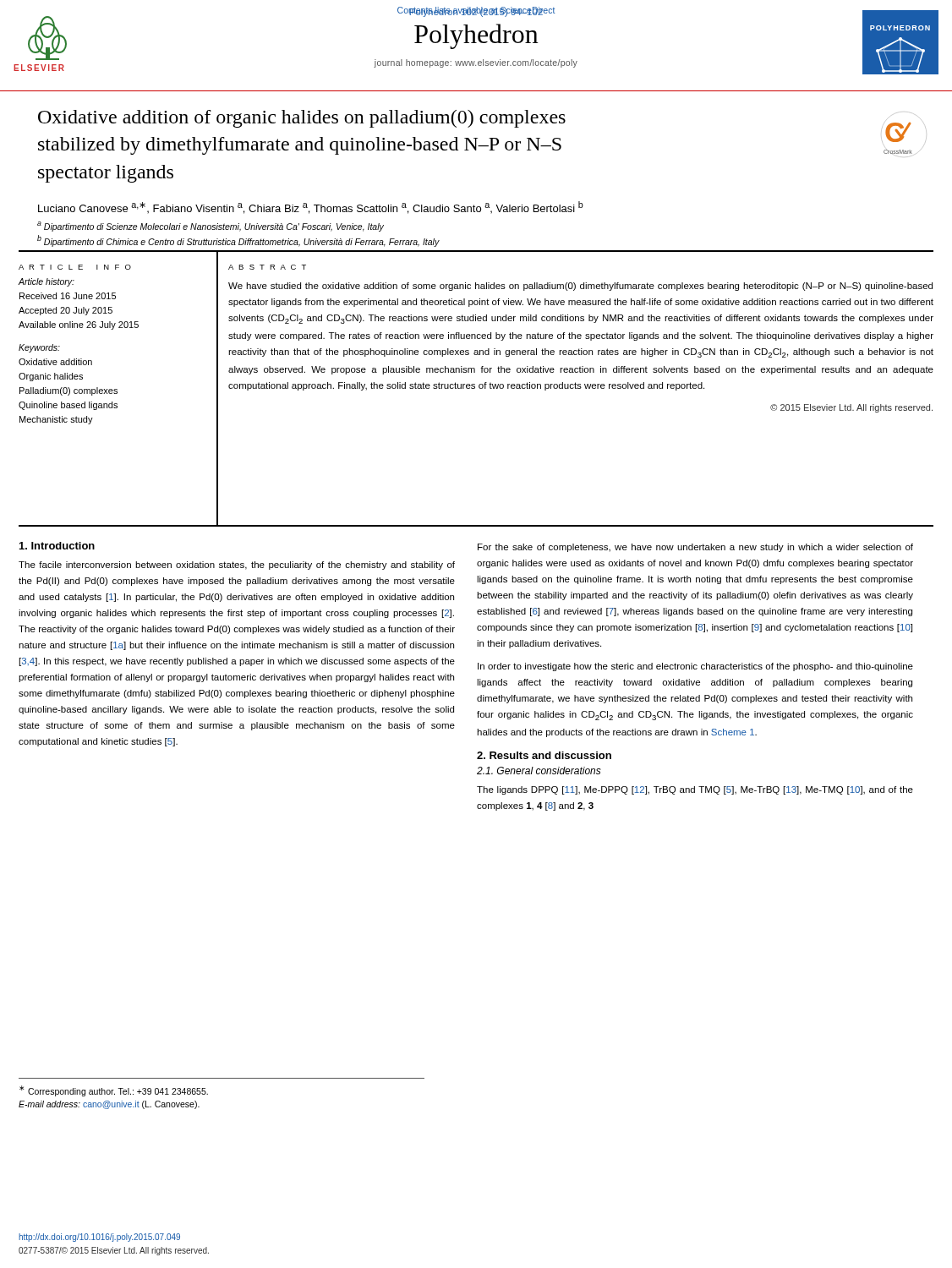Where is the passage that starts "The ligands DPPQ [11],"?
This screenshot has height=1268, width=952.
695,798
